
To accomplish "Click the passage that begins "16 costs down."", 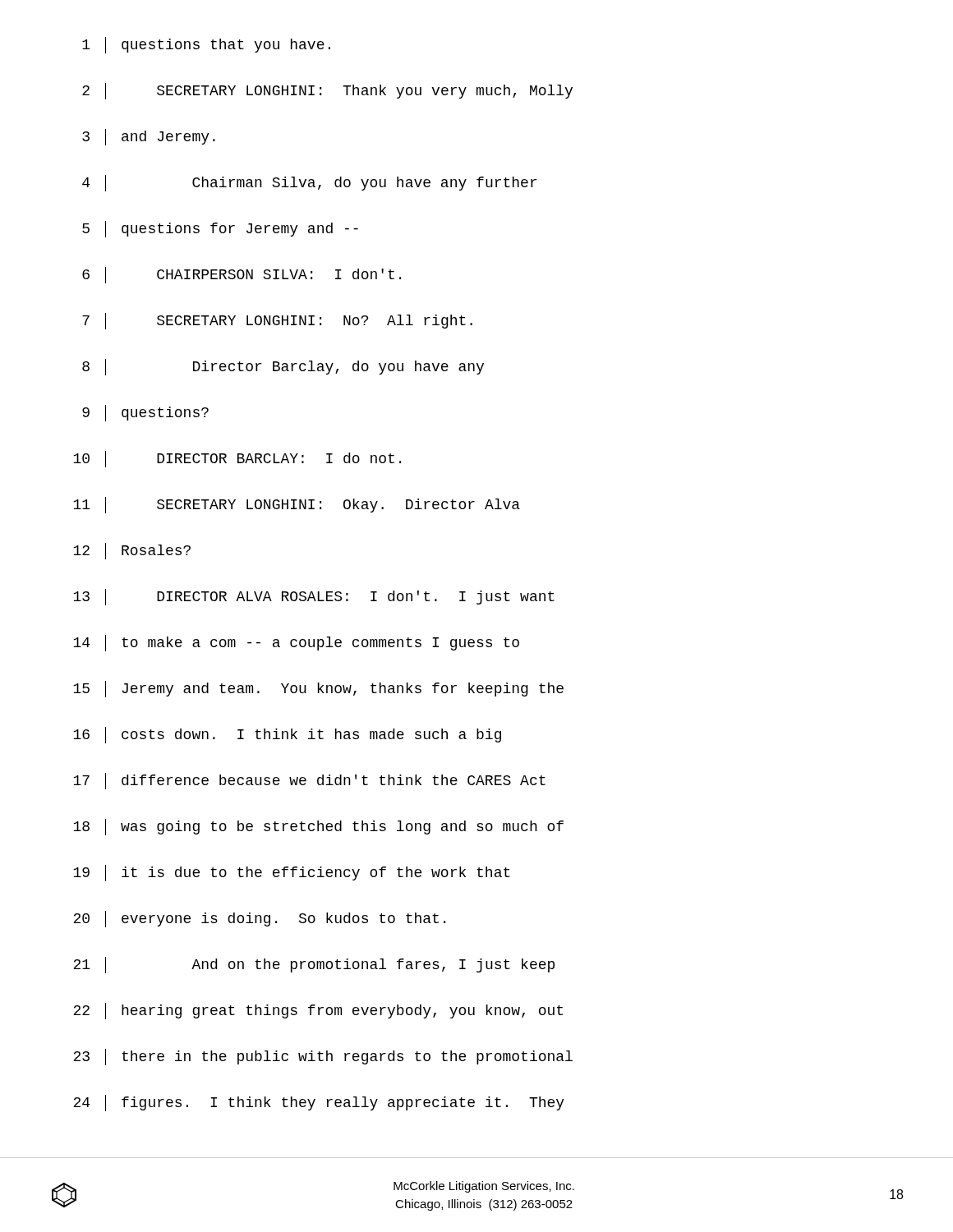I will point(476,735).
